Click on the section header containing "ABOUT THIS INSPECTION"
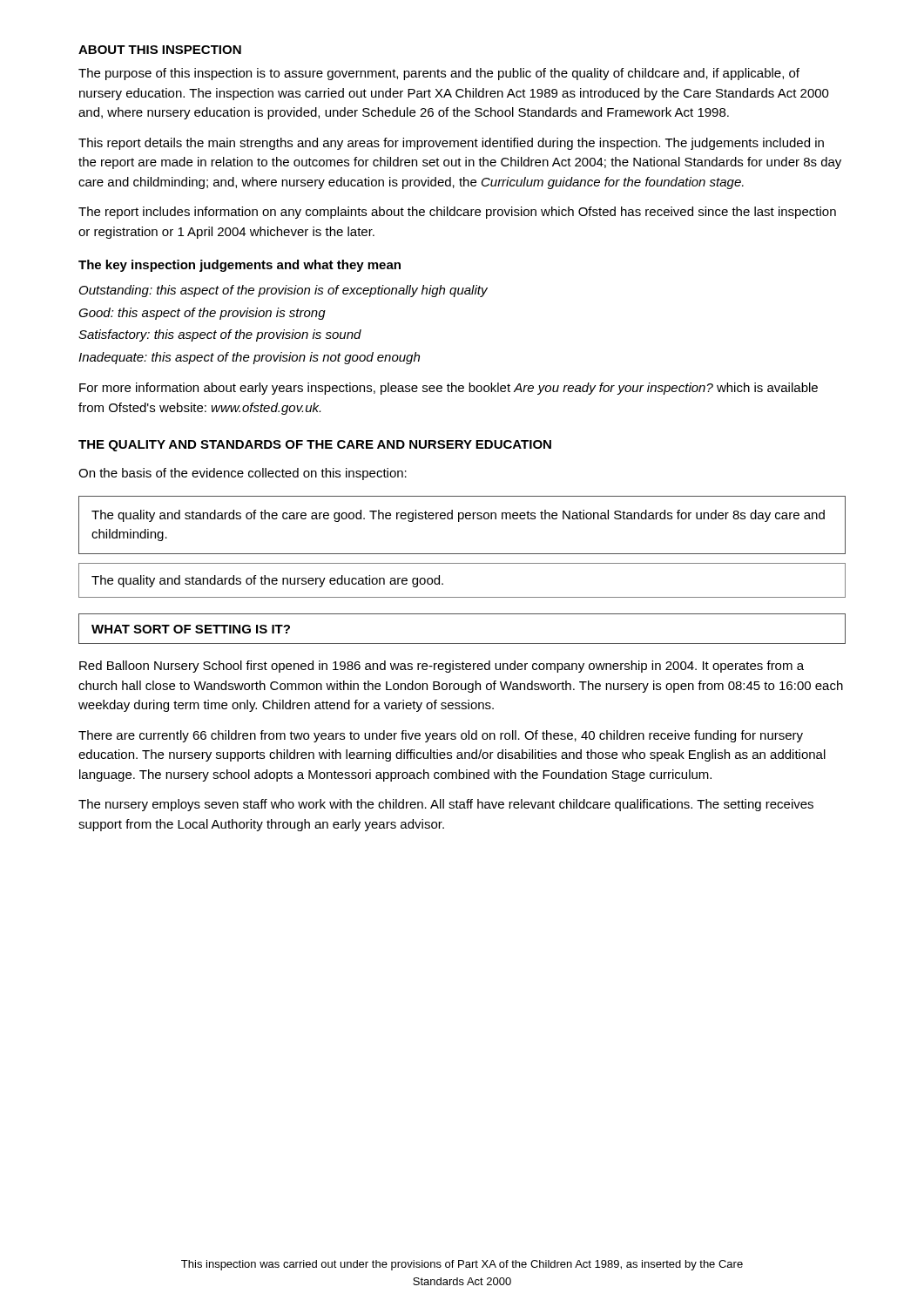This screenshot has width=924, height=1307. (x=160, y=49)
